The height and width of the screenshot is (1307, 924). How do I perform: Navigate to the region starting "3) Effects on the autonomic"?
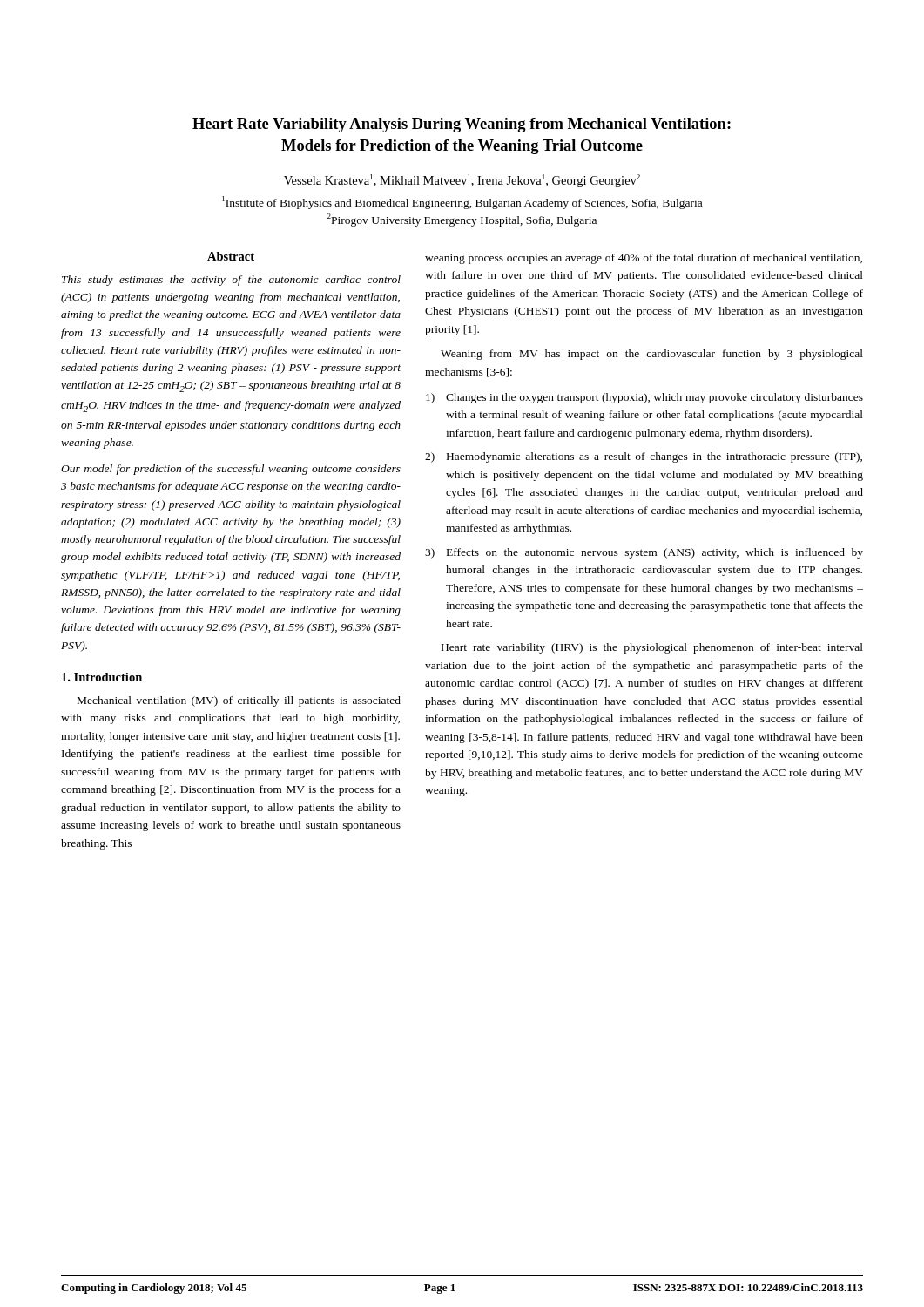(x=644, y=588)
